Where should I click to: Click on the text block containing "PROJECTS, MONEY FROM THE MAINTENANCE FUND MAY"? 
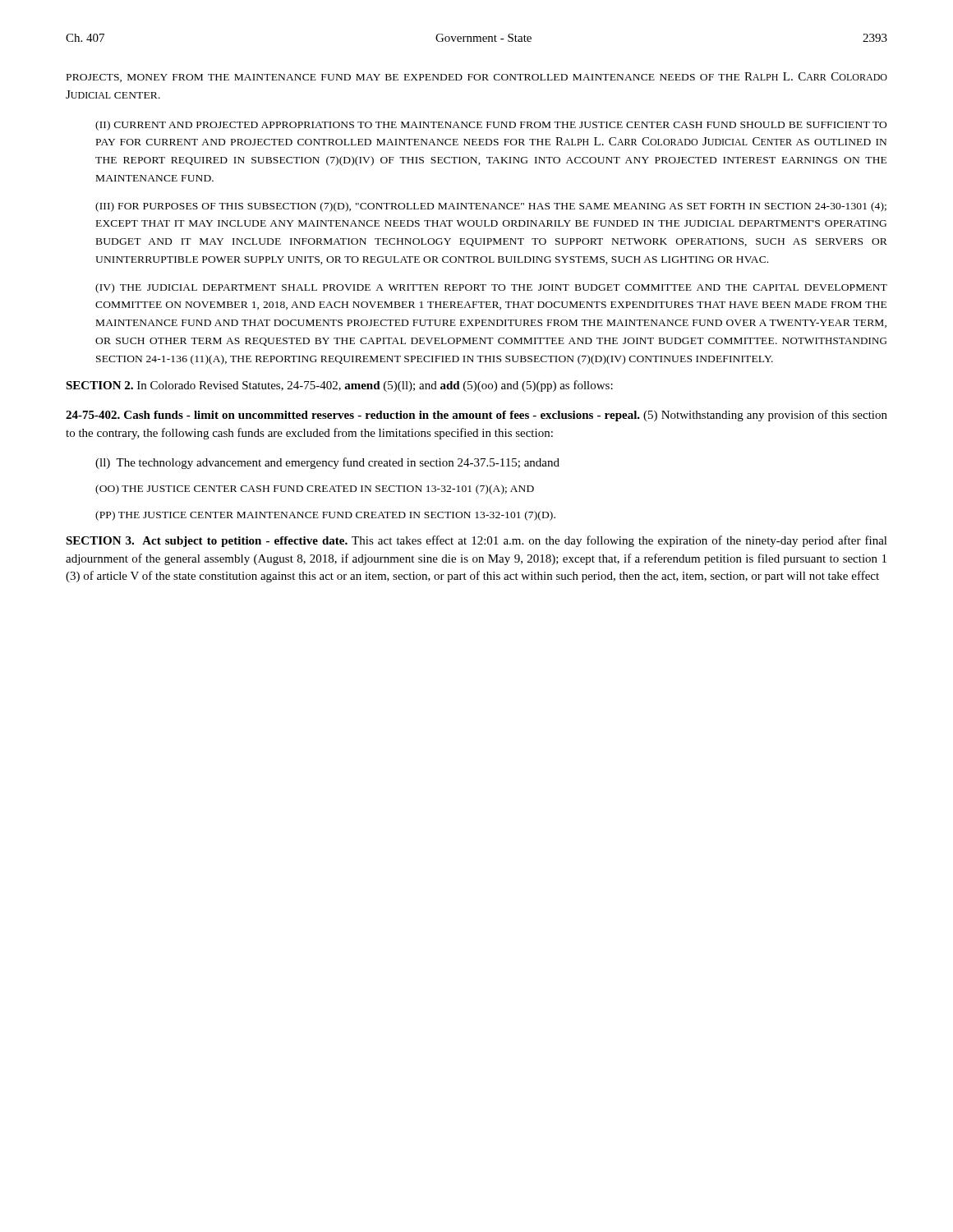point(476,86)
